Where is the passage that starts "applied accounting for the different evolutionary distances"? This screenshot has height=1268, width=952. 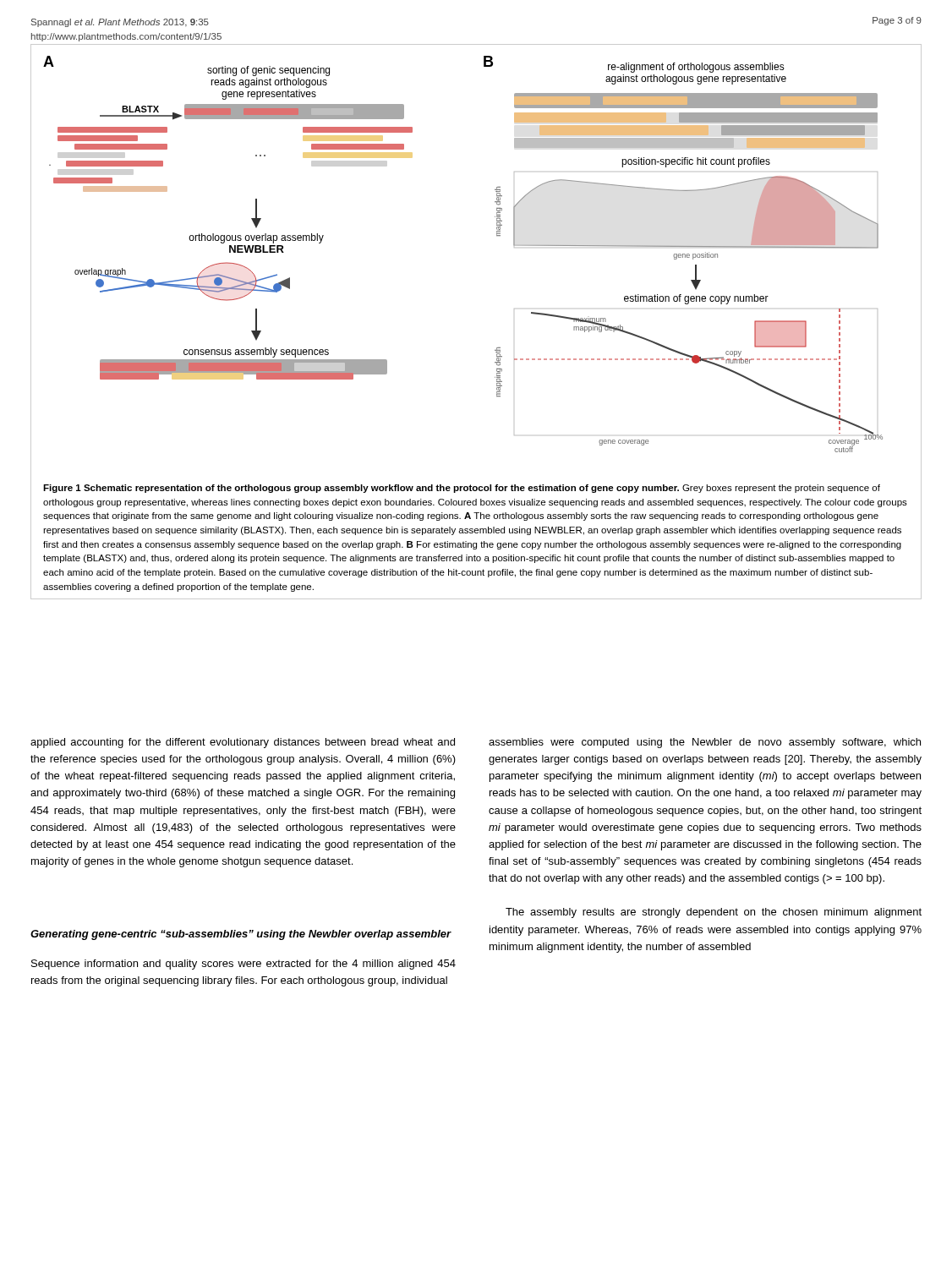coord(243,801)
